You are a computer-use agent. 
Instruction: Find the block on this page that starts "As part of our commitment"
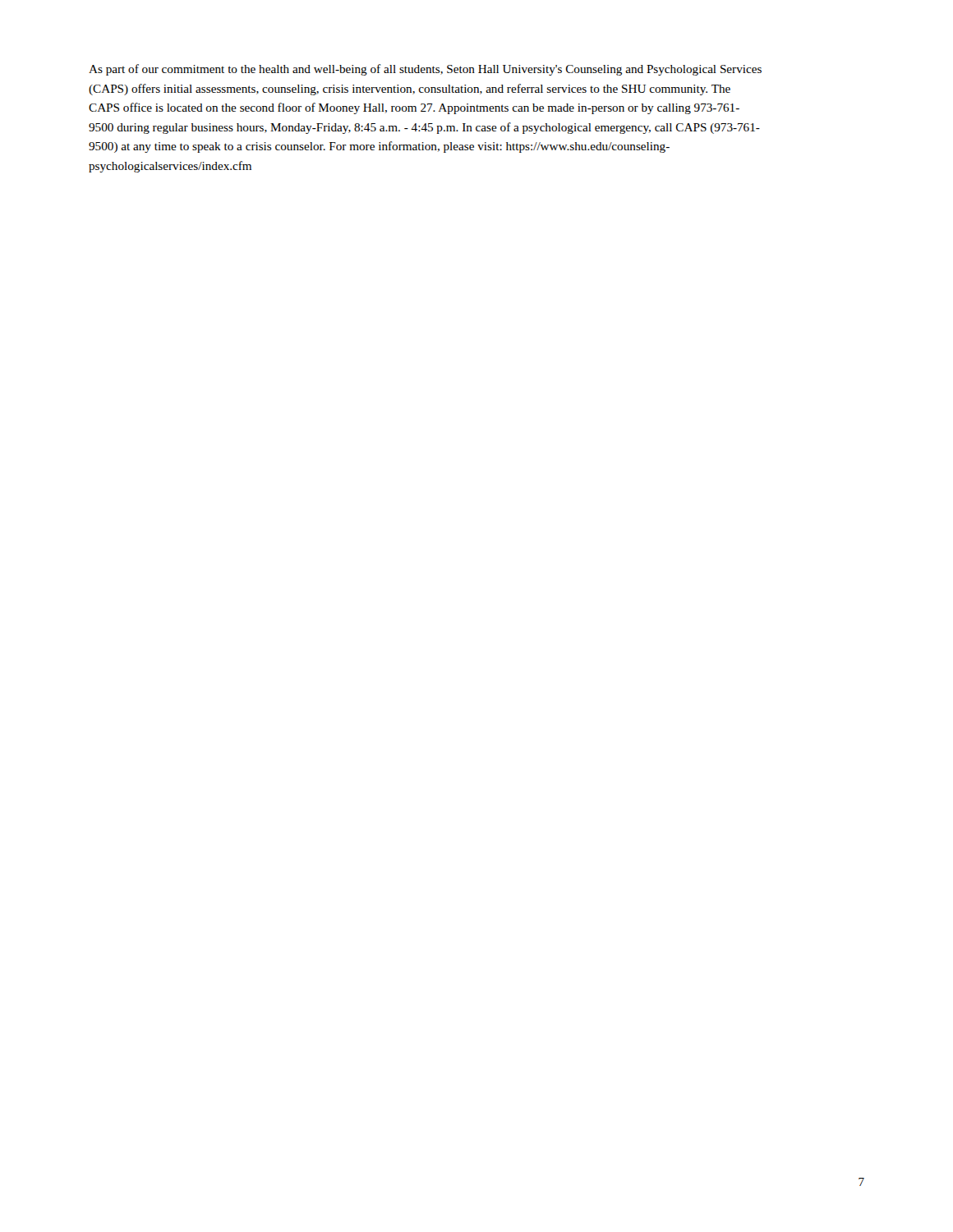[425, 117]
